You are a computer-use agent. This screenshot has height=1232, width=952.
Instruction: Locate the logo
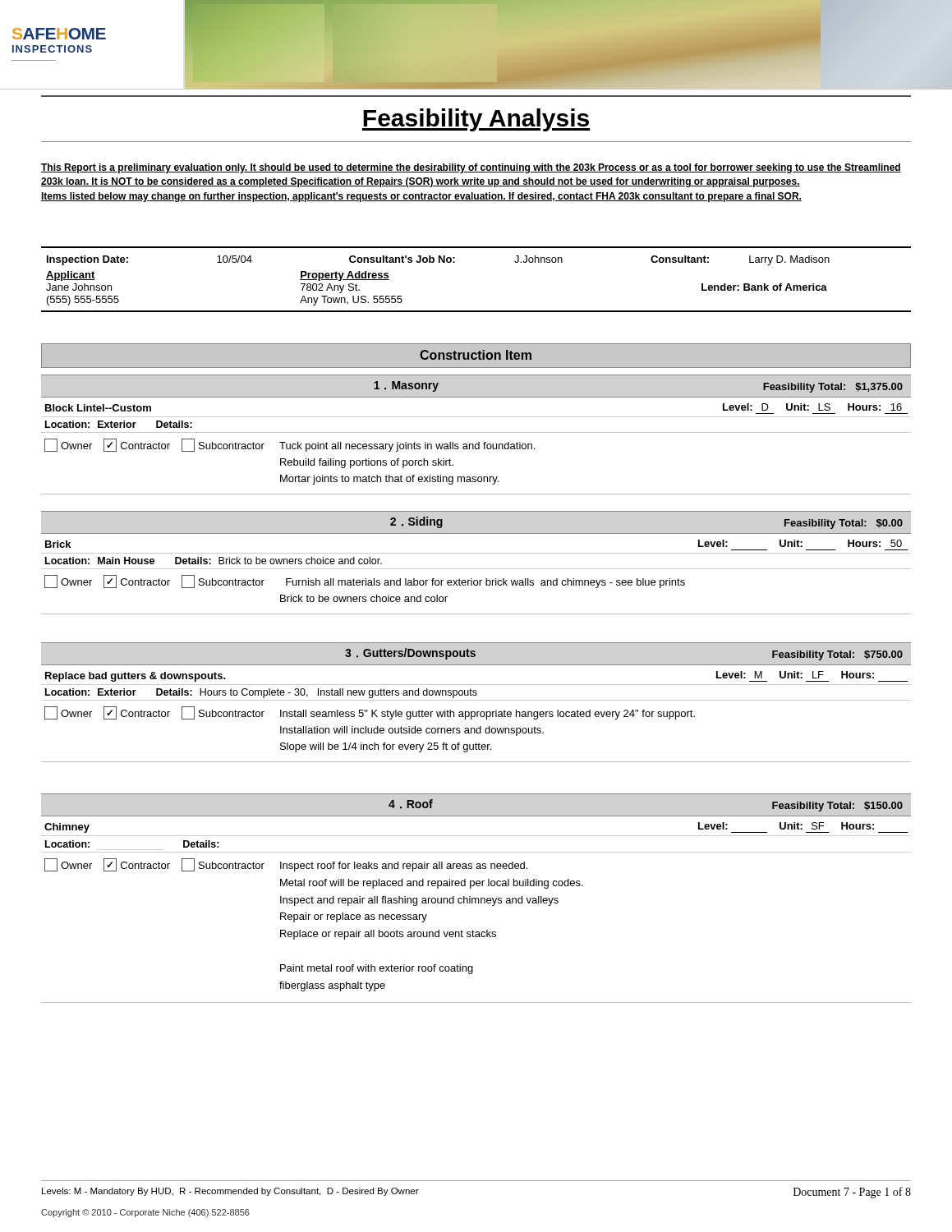pyautogui.click(x=476, y=45)
